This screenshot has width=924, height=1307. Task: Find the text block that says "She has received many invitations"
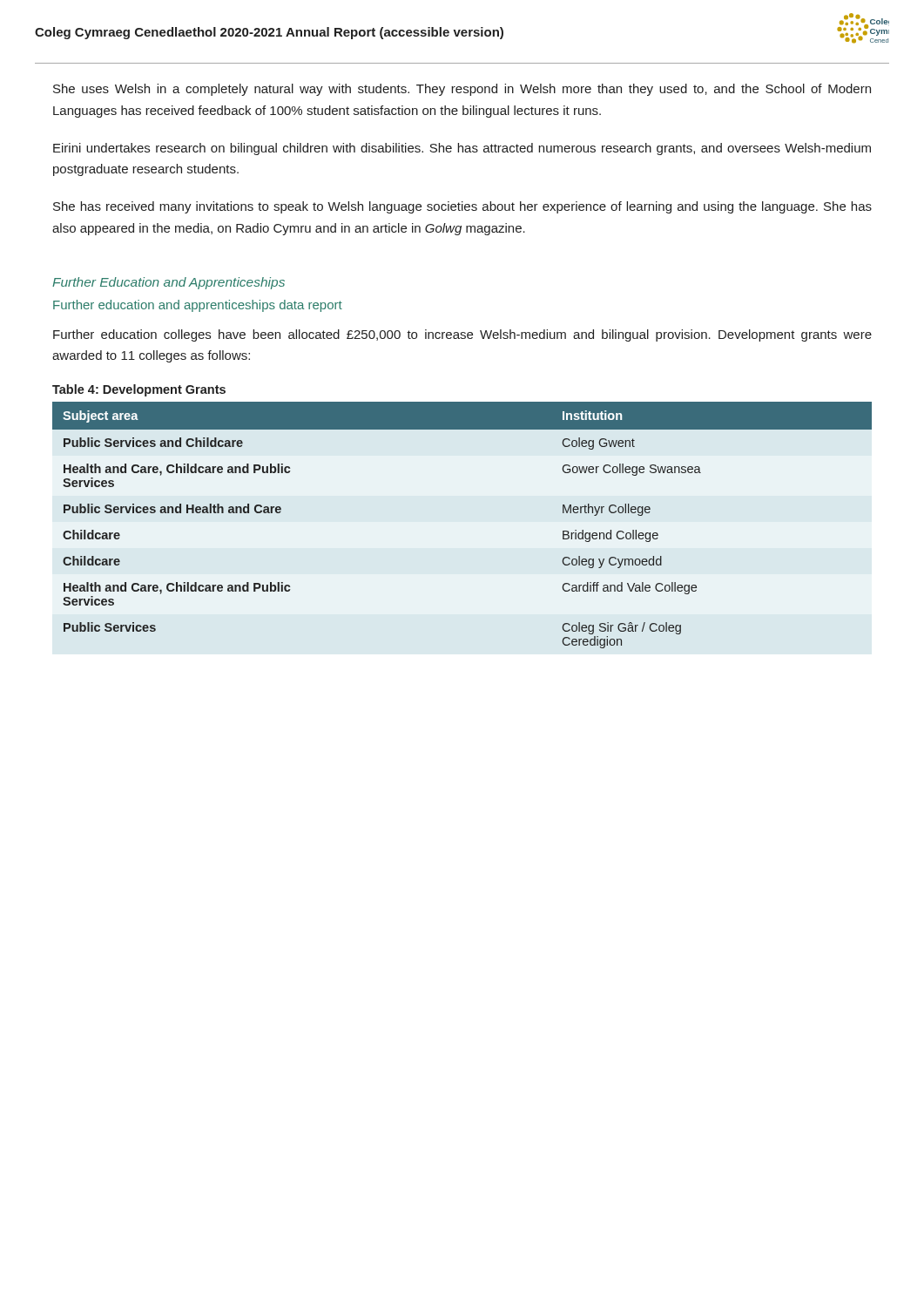click(462, 217)
